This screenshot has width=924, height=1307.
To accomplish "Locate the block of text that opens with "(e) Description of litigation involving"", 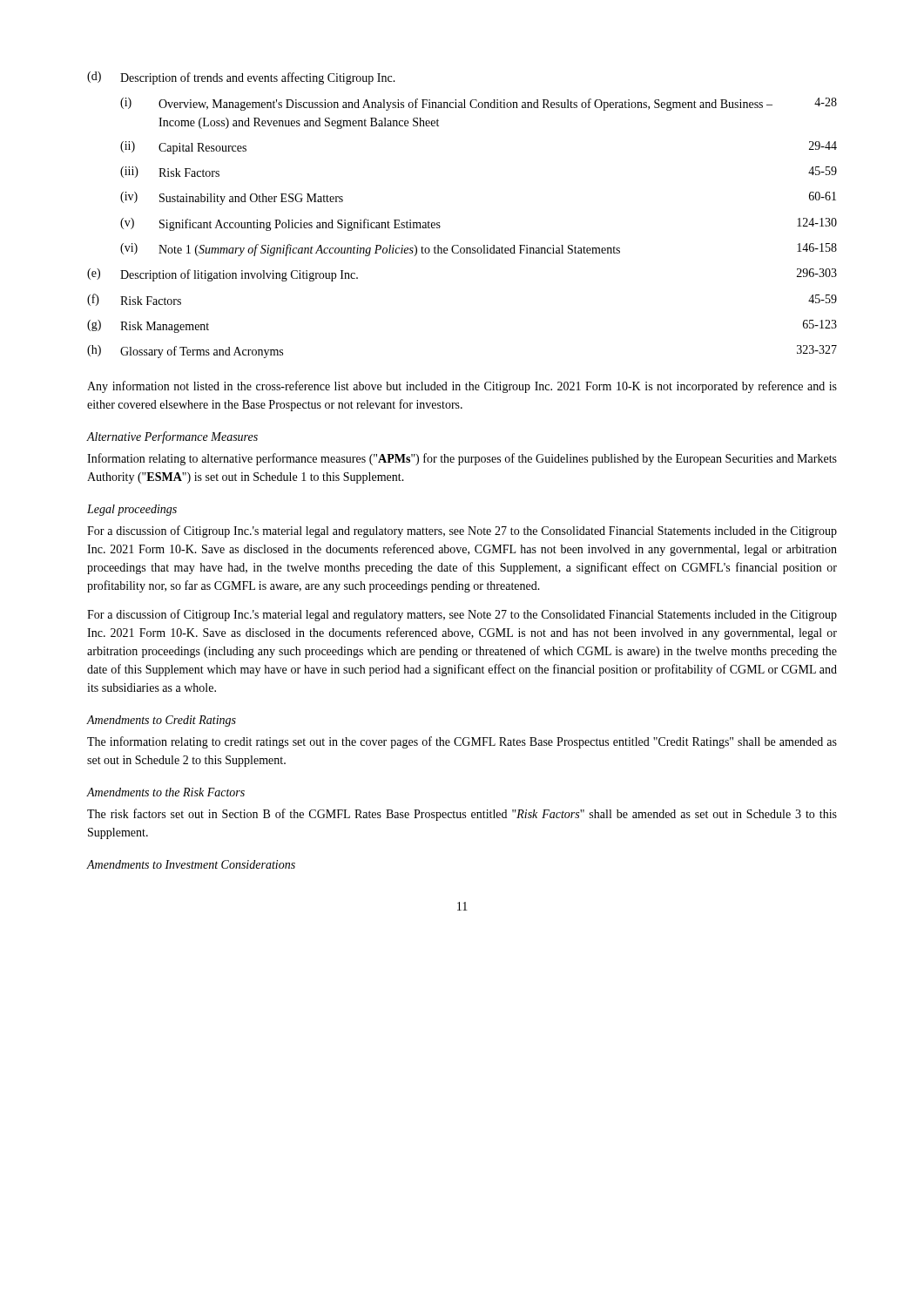I will click(233, 275).
